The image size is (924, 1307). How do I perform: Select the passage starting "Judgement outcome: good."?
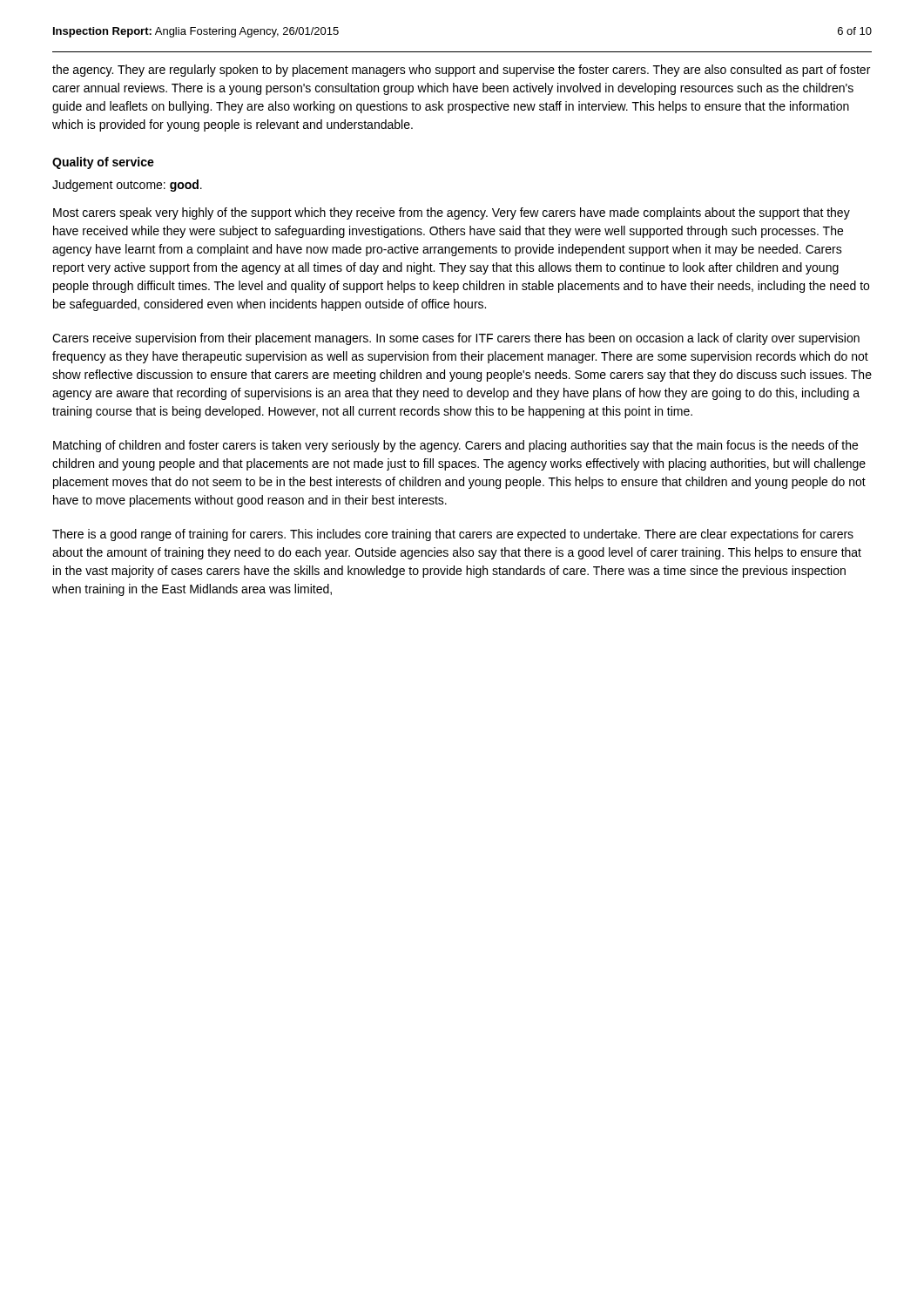click(128, 185)
